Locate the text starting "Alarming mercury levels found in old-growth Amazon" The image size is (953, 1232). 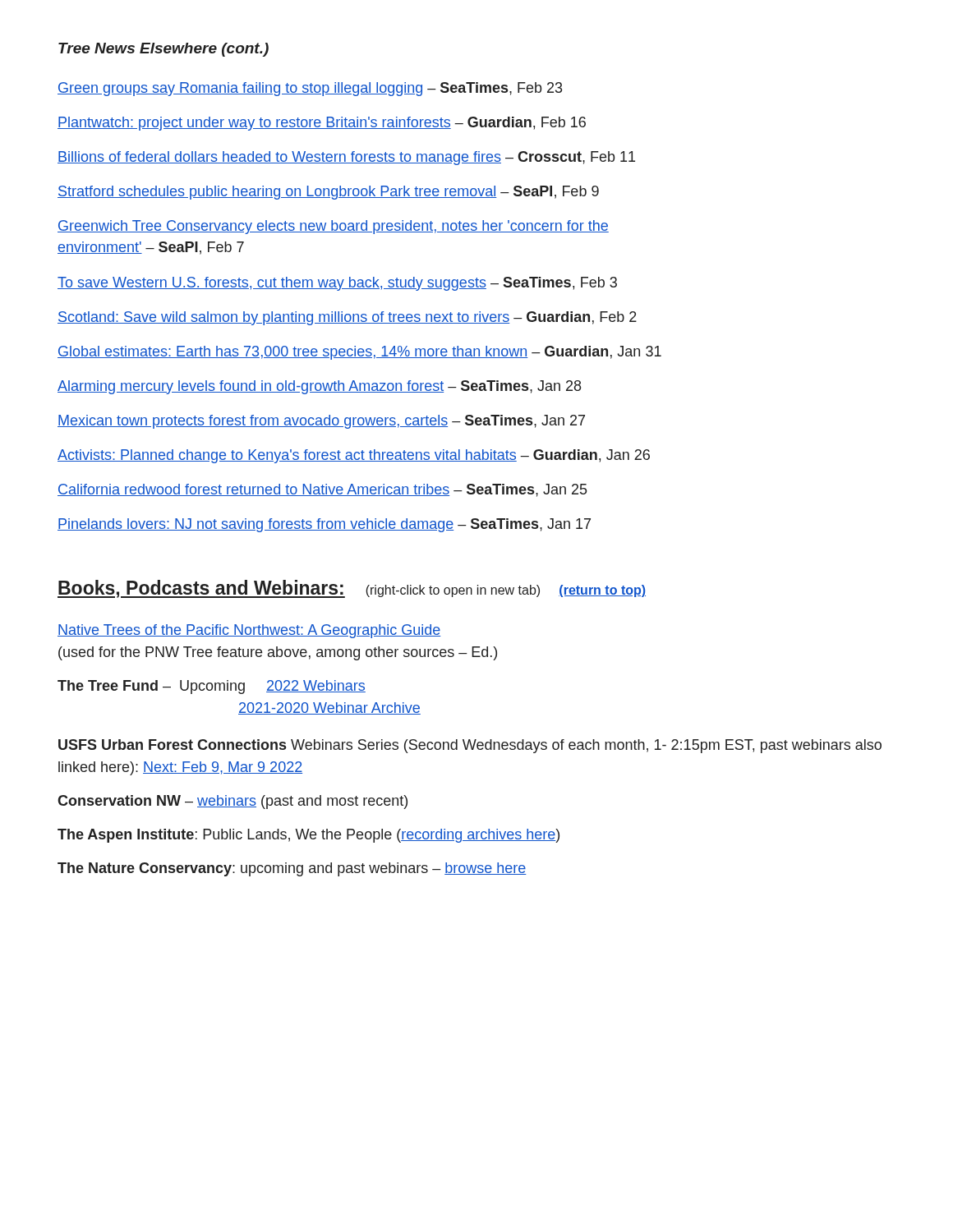pos(320,386)
